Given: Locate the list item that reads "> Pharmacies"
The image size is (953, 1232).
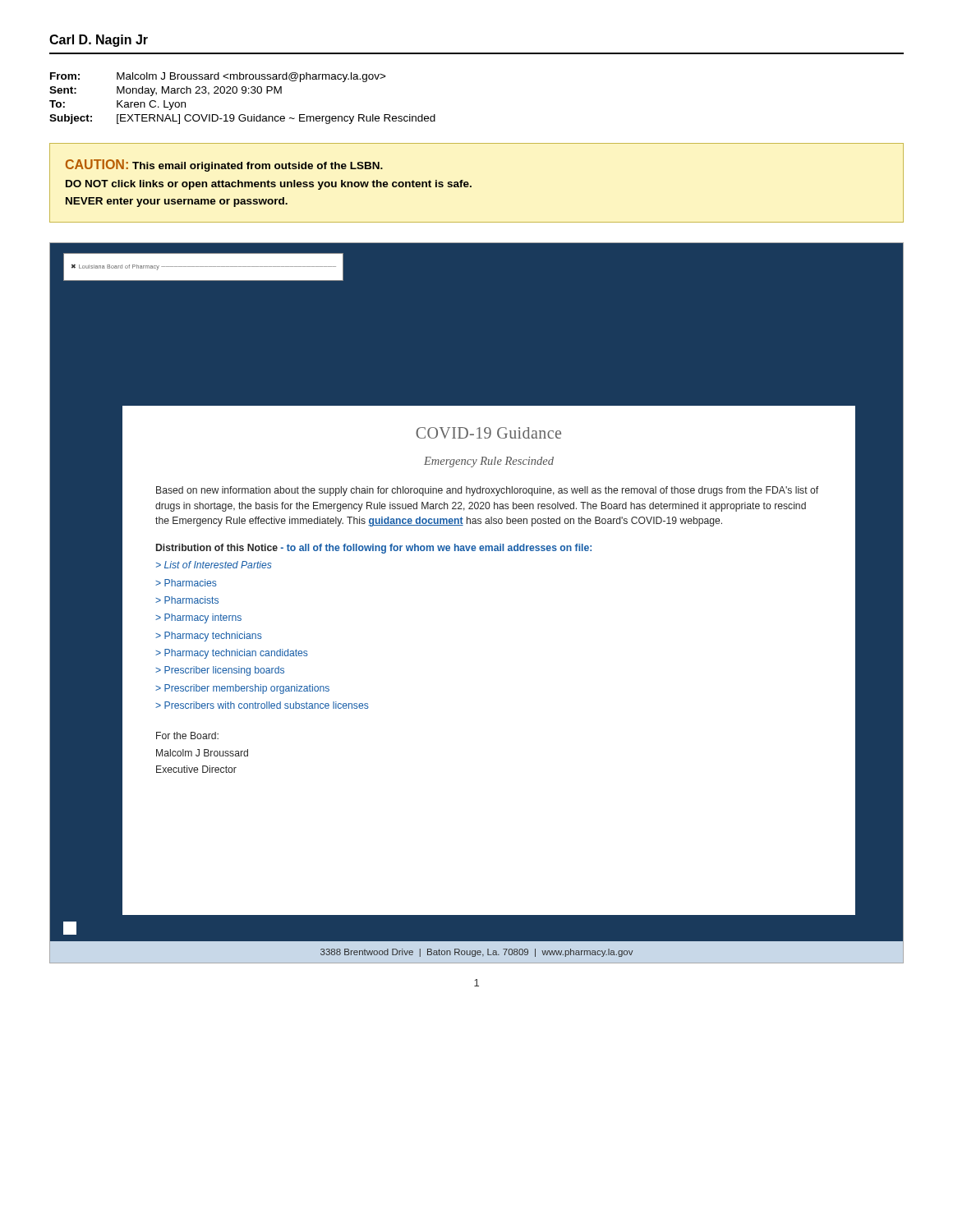Looking at the screenshot, I should point(186,583).
